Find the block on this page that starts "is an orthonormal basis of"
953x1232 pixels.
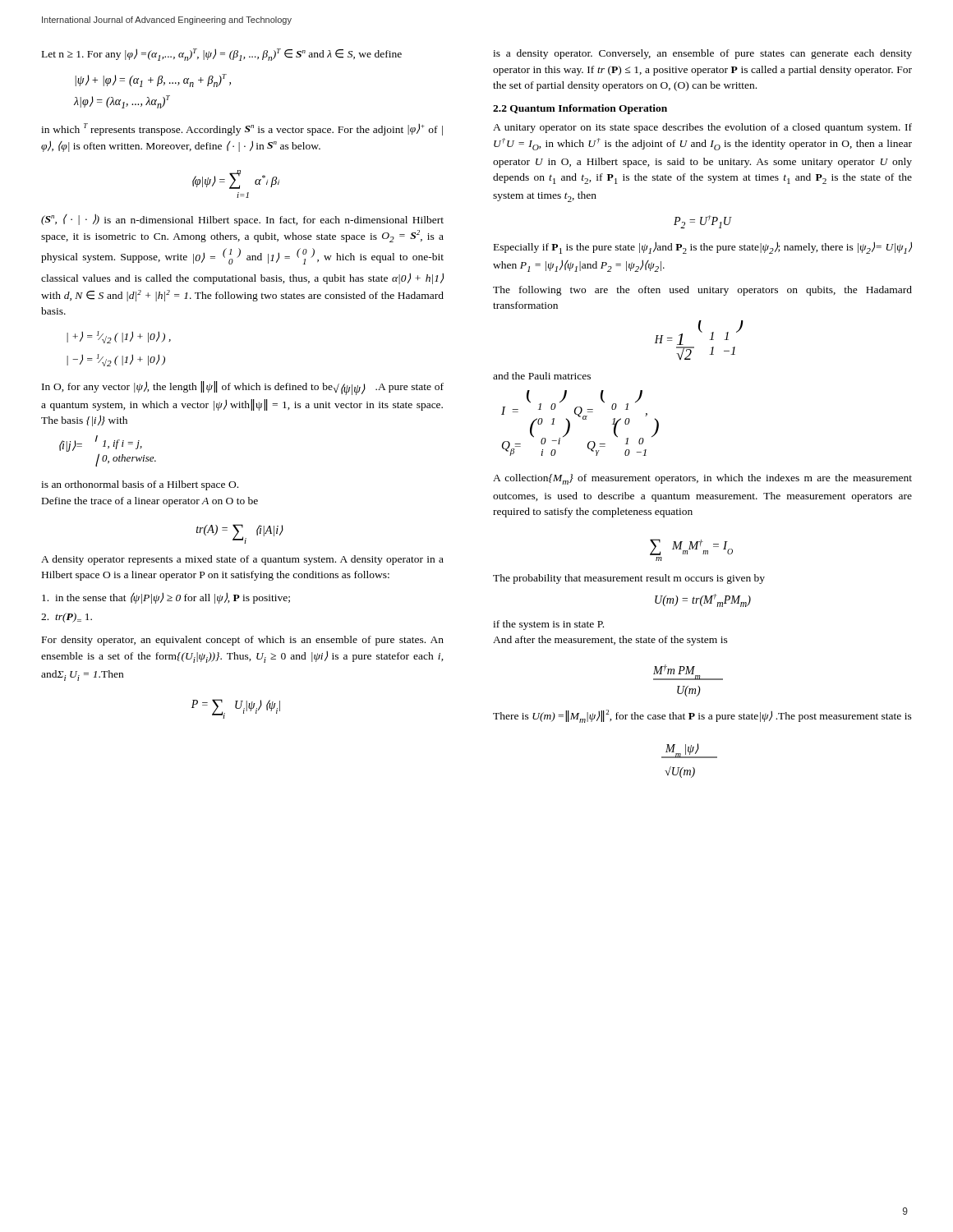[150, 493]
